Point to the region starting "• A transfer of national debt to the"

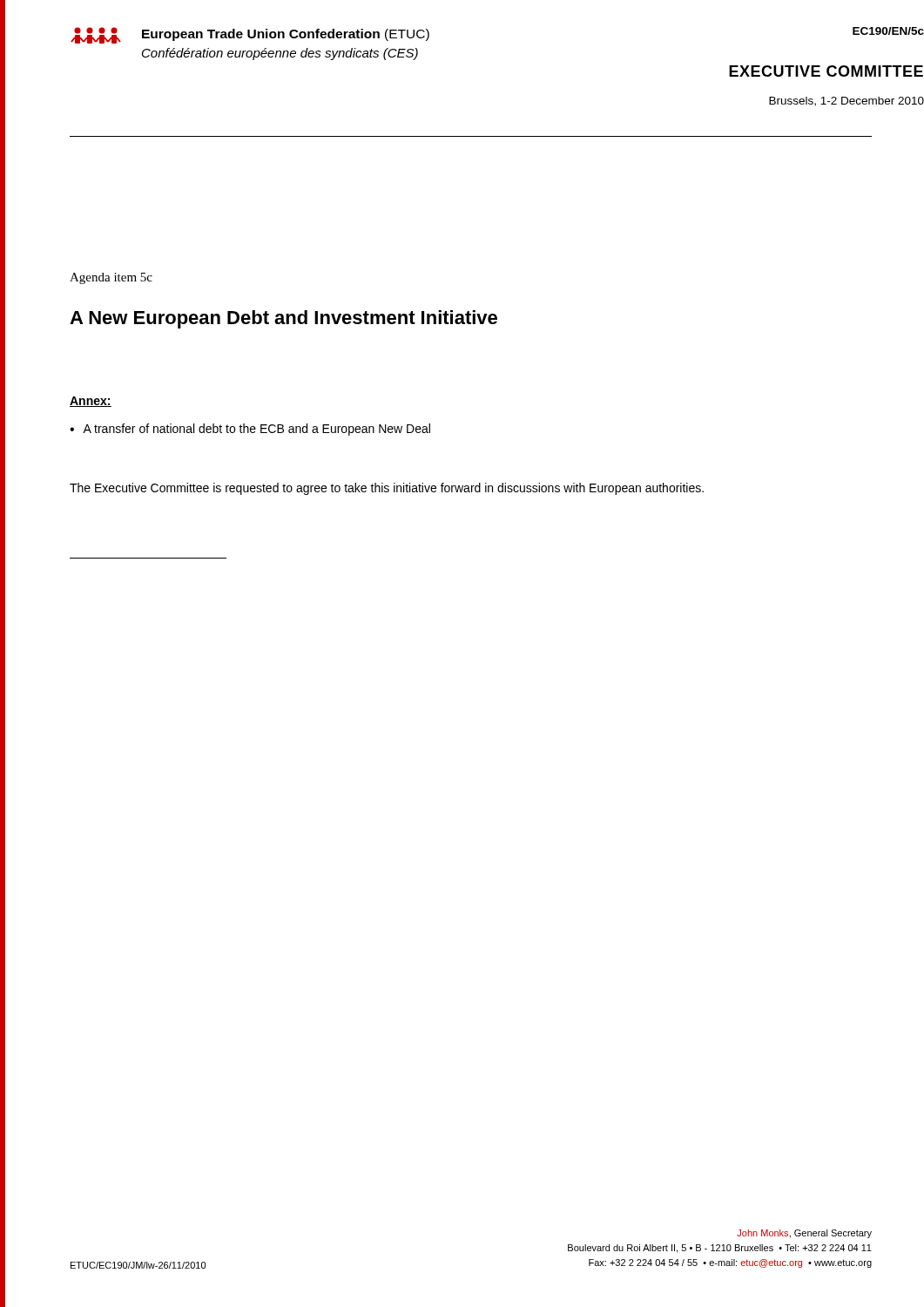pos(250,430)
